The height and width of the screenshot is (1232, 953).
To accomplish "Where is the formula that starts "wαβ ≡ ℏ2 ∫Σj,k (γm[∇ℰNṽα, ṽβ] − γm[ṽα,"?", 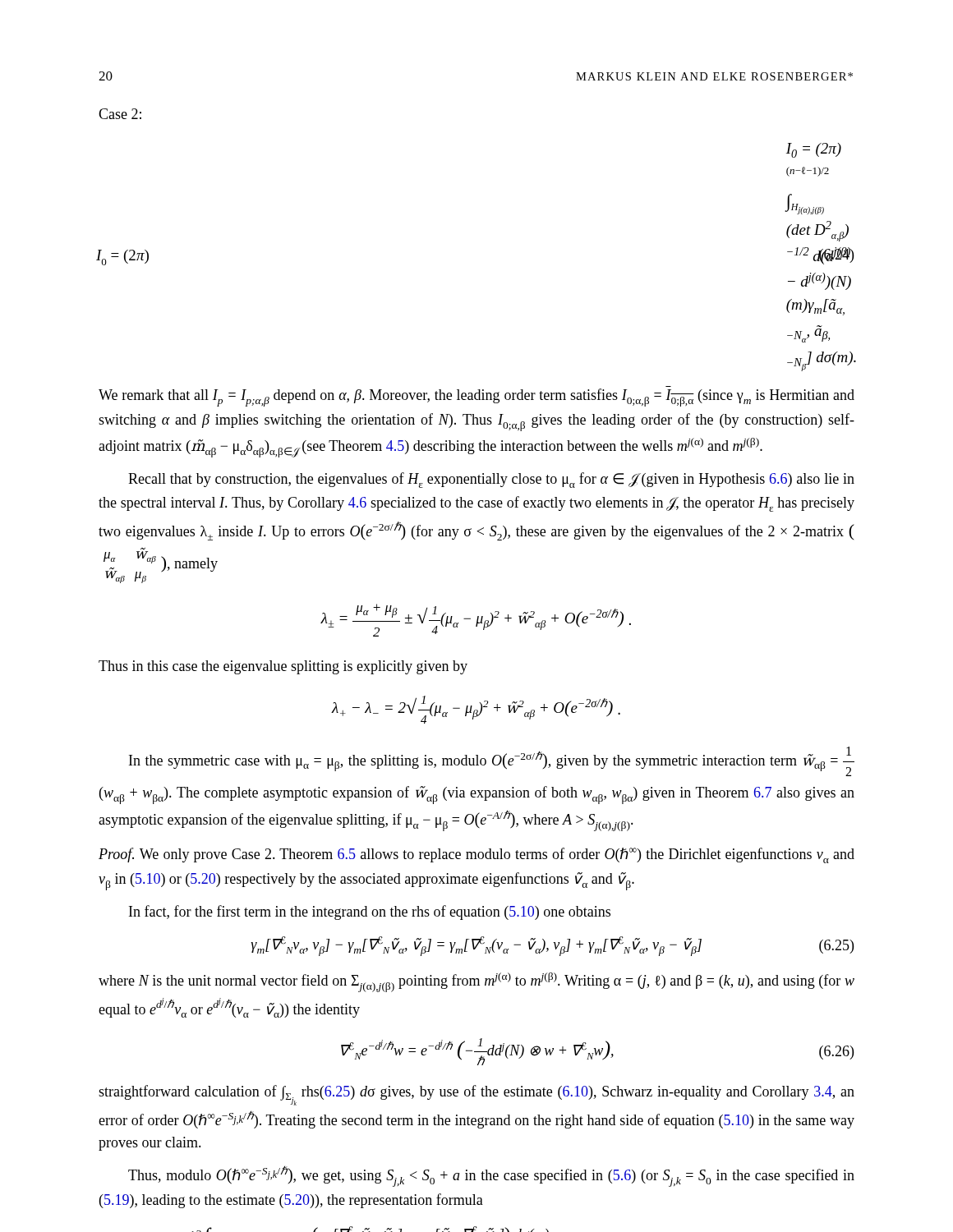I will (501, 1226).
